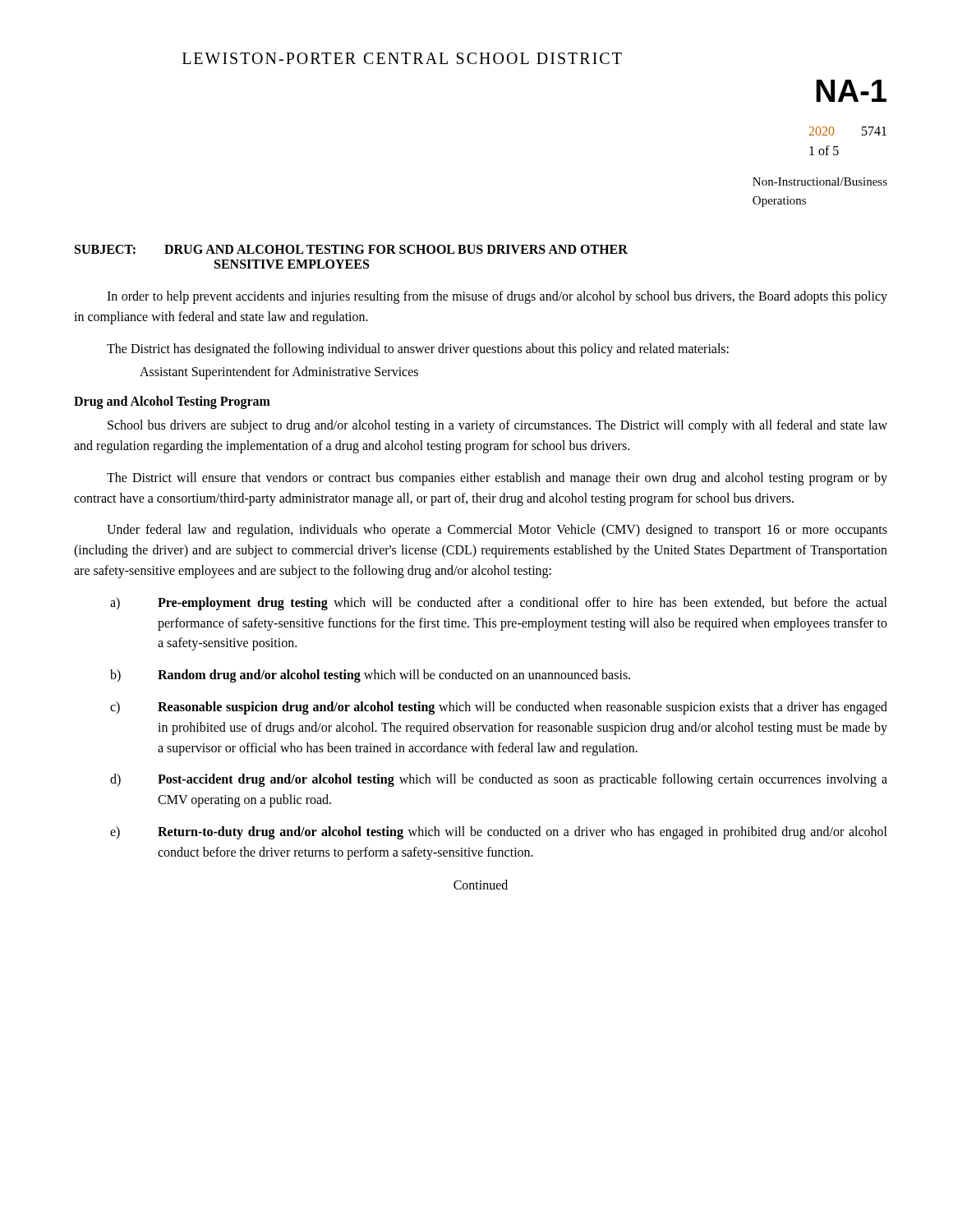Locate the text starting "e) Return-to-duty drug and/or alcohol testing"

[481, 843]
